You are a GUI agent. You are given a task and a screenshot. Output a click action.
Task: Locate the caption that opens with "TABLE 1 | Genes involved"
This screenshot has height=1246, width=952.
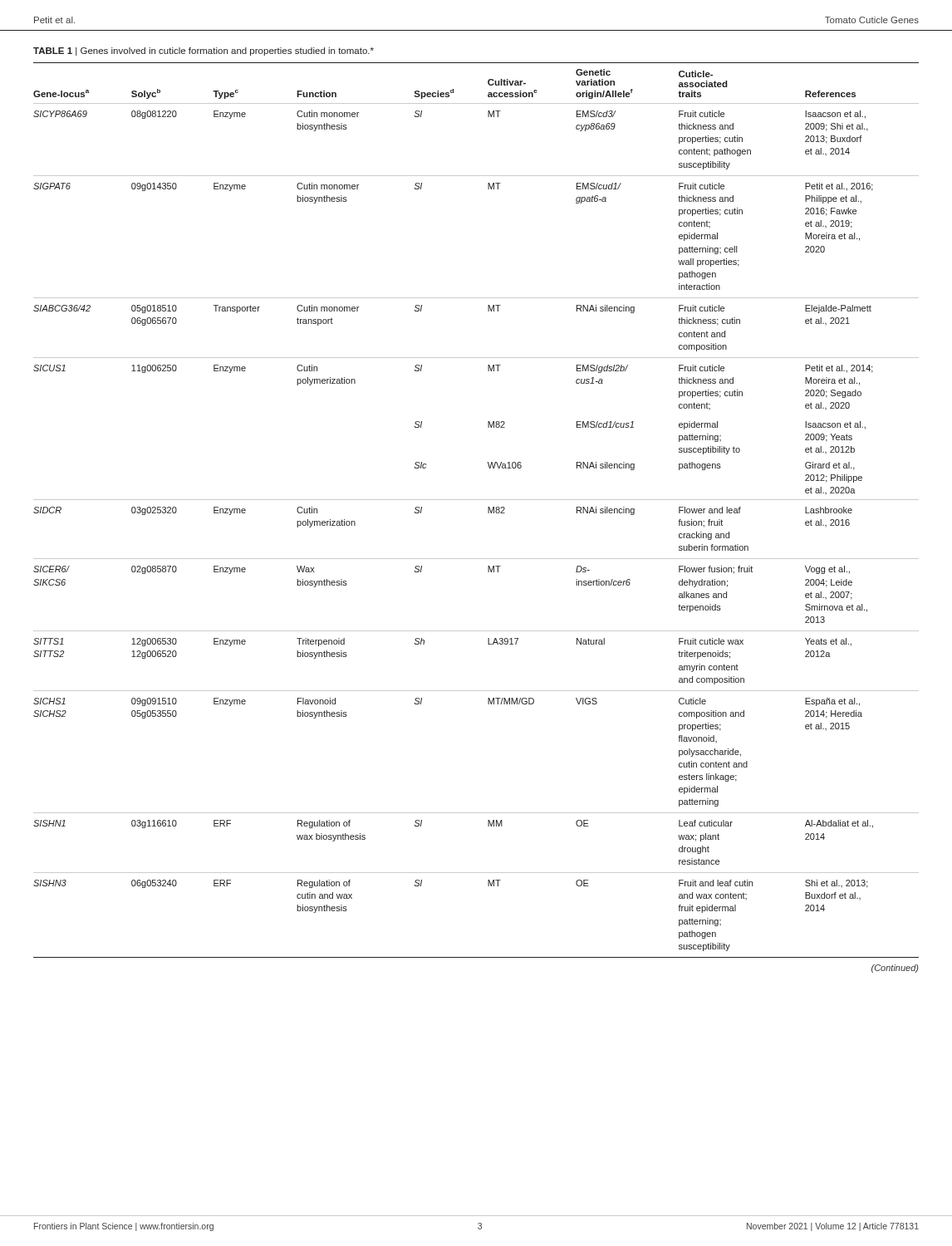[203, 51]
